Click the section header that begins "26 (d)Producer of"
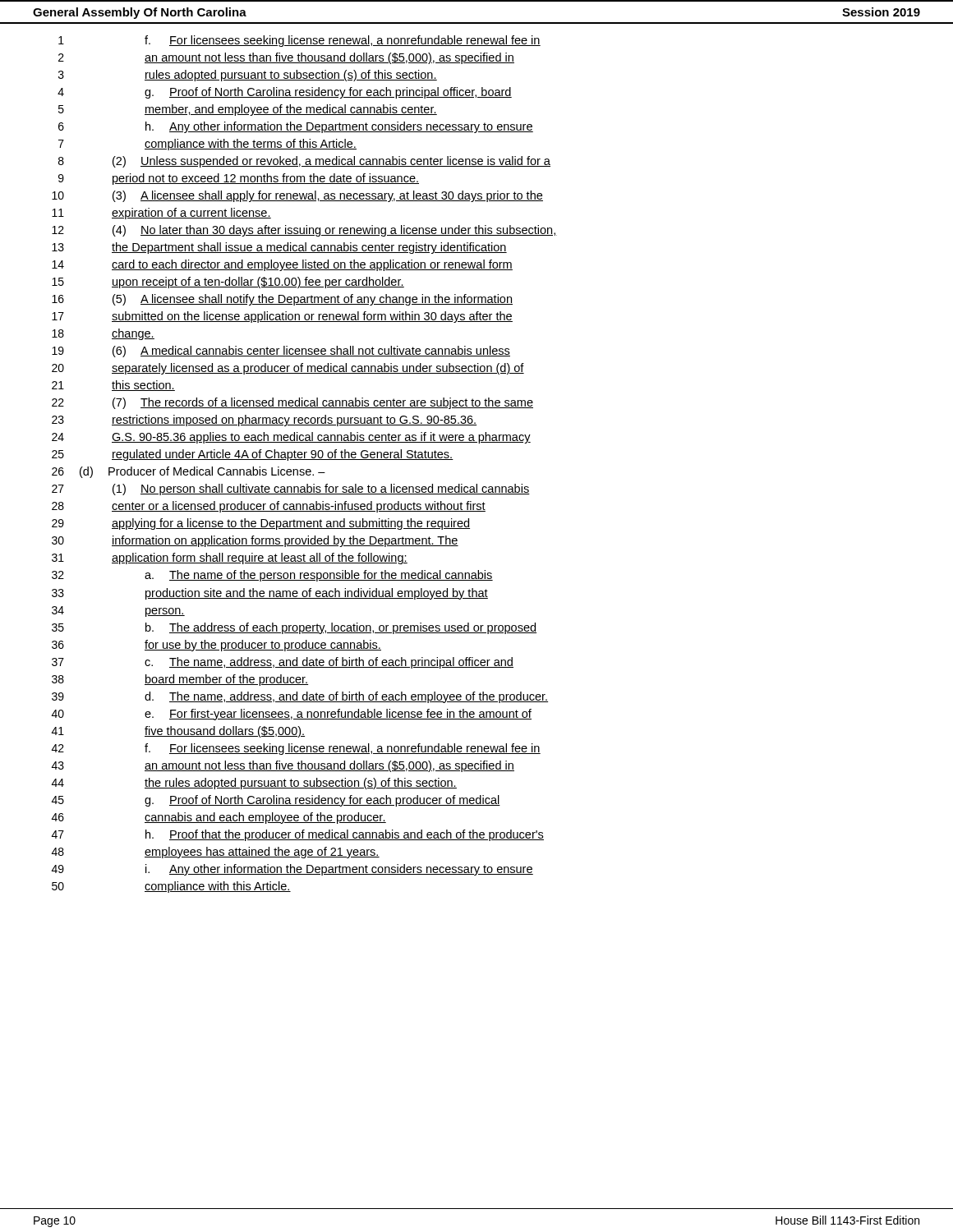The image size is (953, 1232). click(x=476, y=472)
